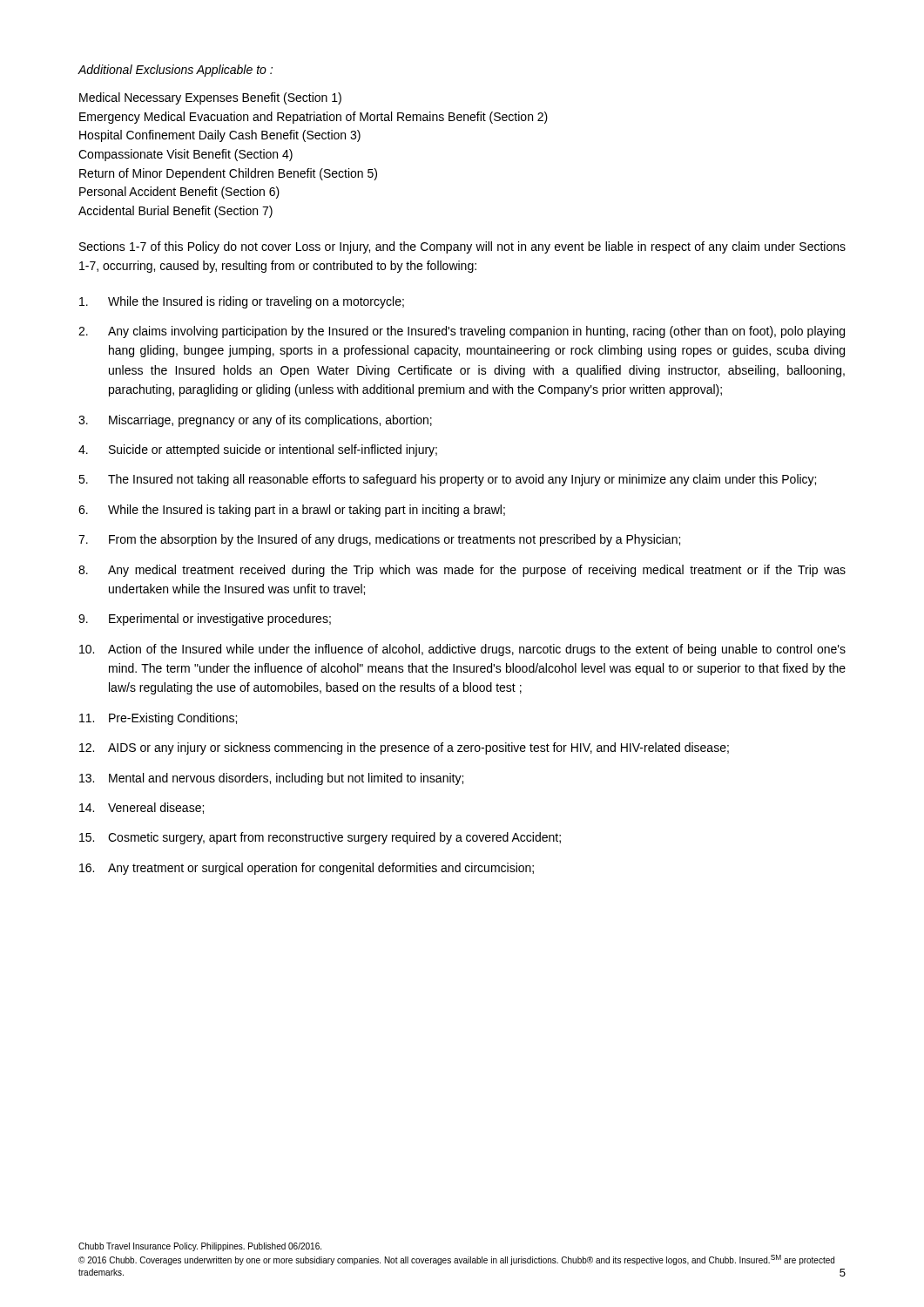The width and height of the screenshot is (924, 1307).
Task: Find the text block starting "Medical Necessary Expenses Benefit (Section 1)"
Action: [x=210, y=98]
